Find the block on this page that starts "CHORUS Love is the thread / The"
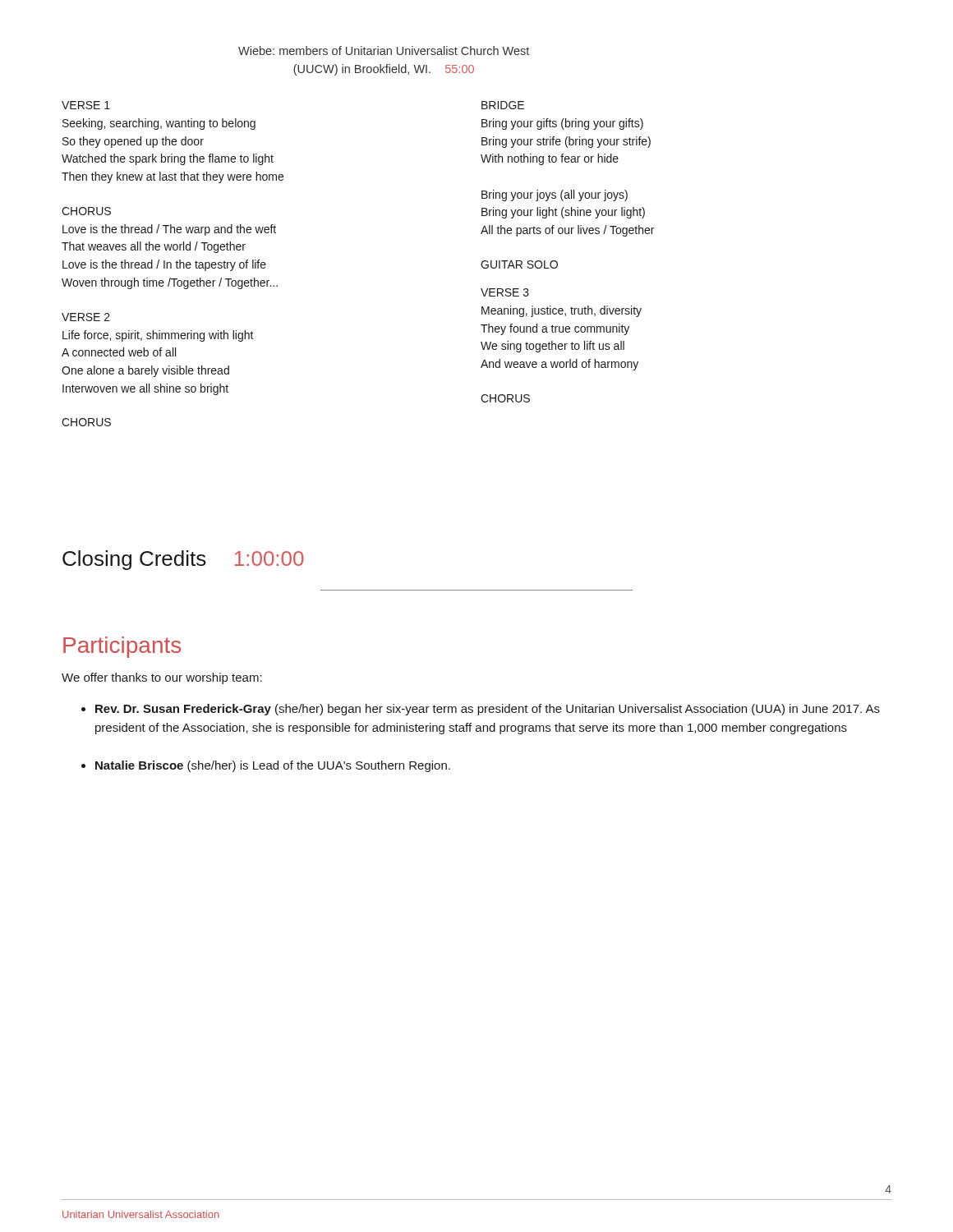This screenshot has width=953, height=1232. 86,211
